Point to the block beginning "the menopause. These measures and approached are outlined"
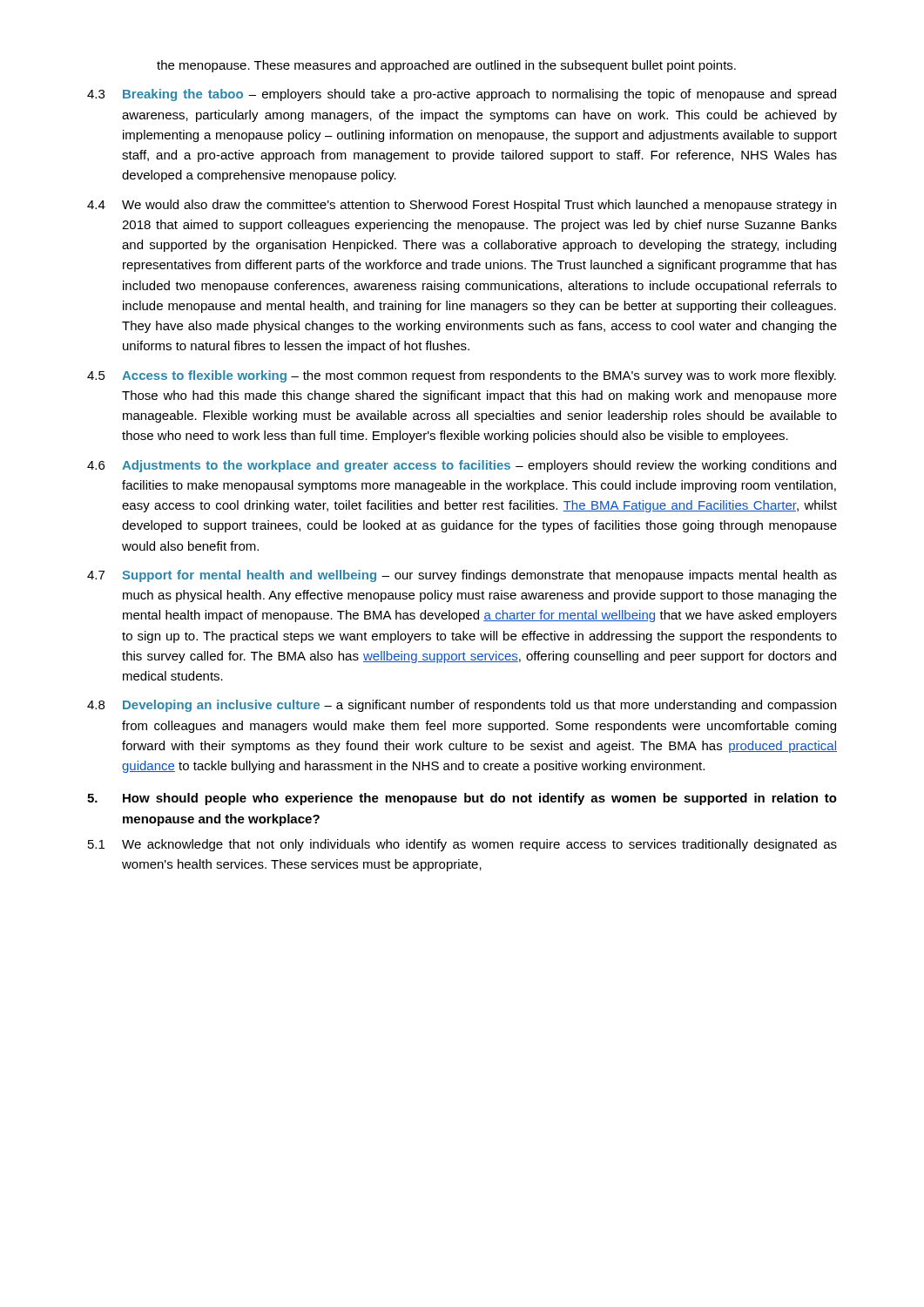This screenshot has width=924, height=1307. [497, 65]
